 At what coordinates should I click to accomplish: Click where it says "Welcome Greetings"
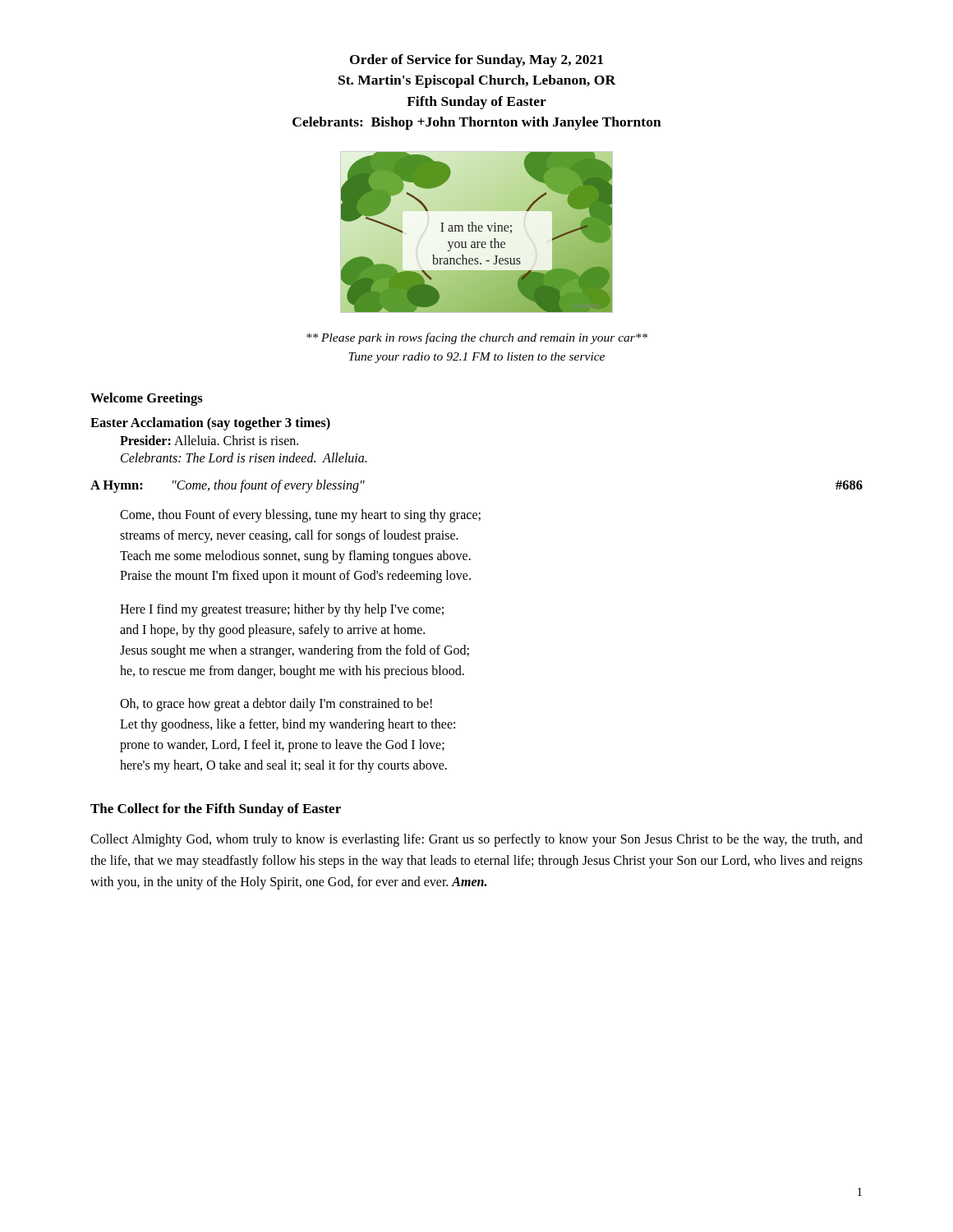coord(147,398)
